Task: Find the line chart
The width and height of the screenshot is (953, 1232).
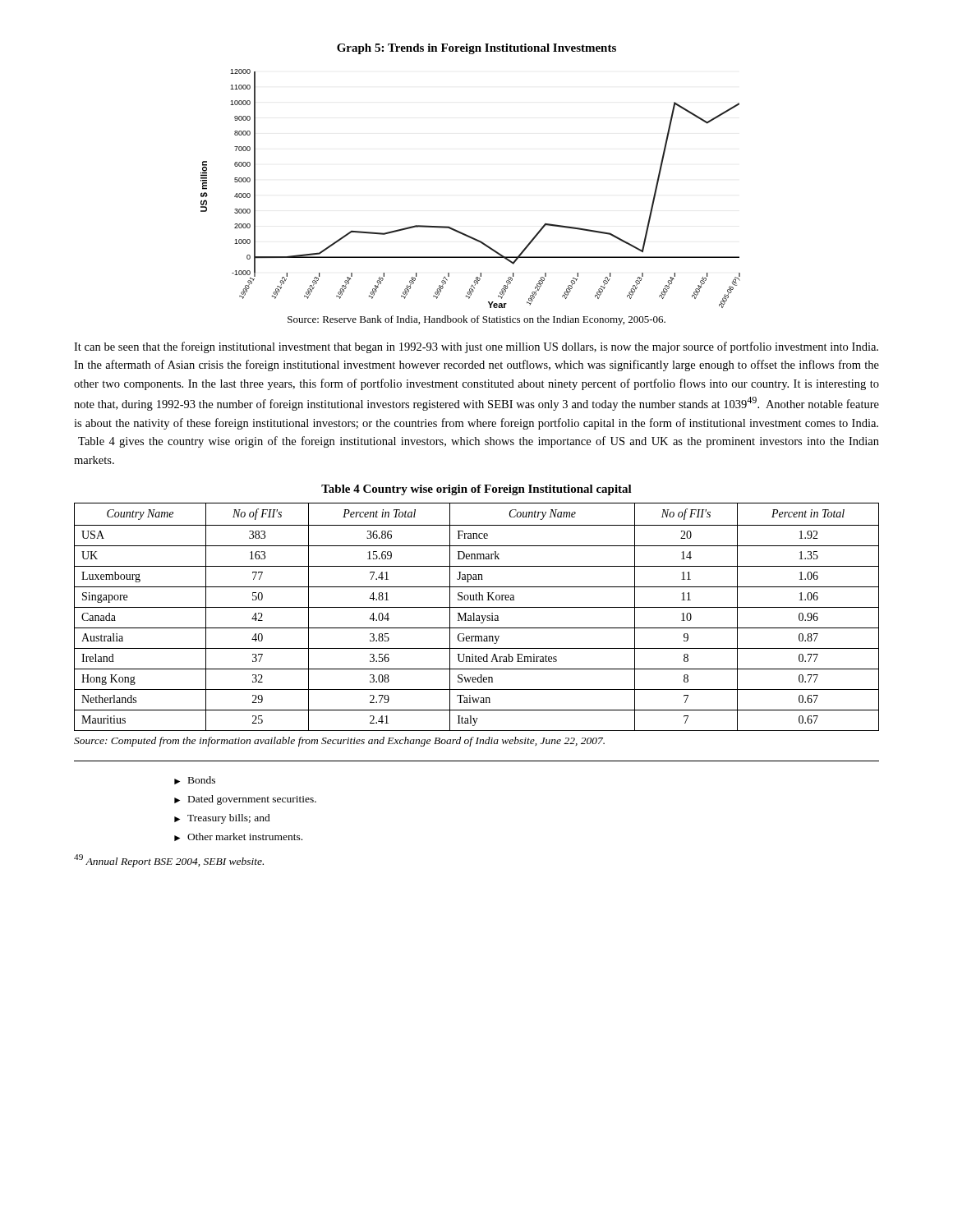Action: (476, 186)
